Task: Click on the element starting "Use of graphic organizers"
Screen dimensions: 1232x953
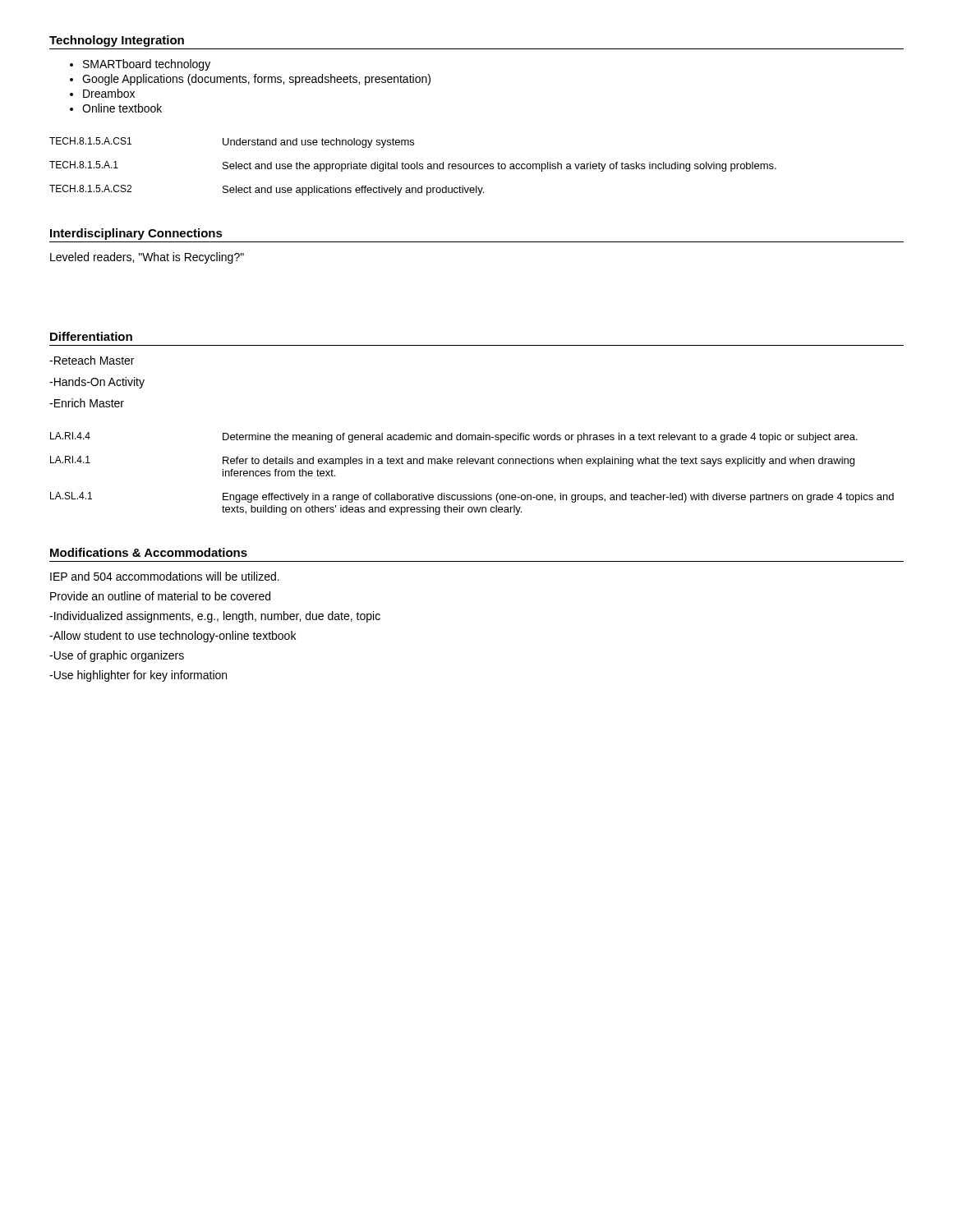Action: click(117, 655)
